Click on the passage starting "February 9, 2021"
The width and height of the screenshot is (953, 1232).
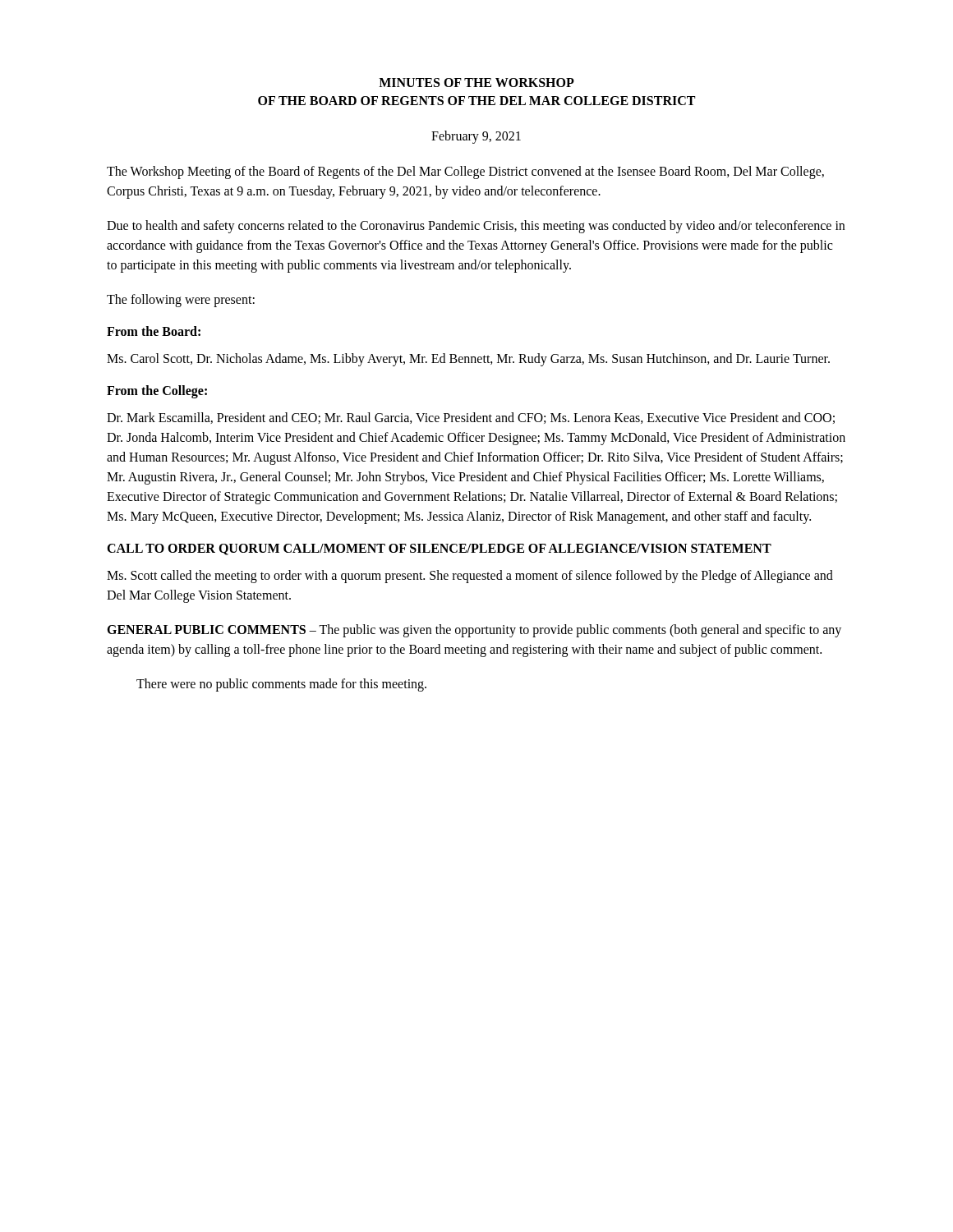pos(476,136)
